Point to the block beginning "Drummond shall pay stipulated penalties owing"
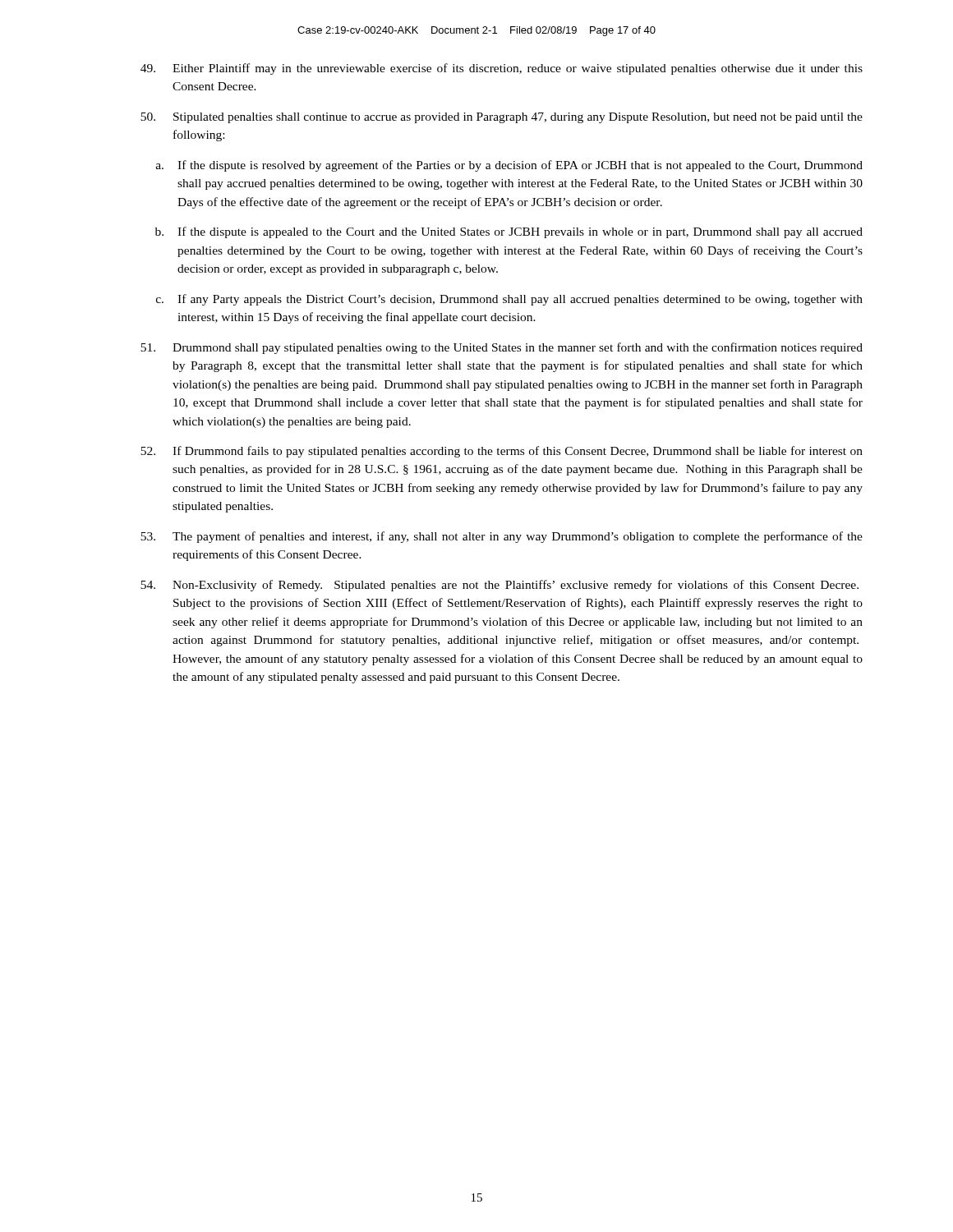 [x=476, y=384]
